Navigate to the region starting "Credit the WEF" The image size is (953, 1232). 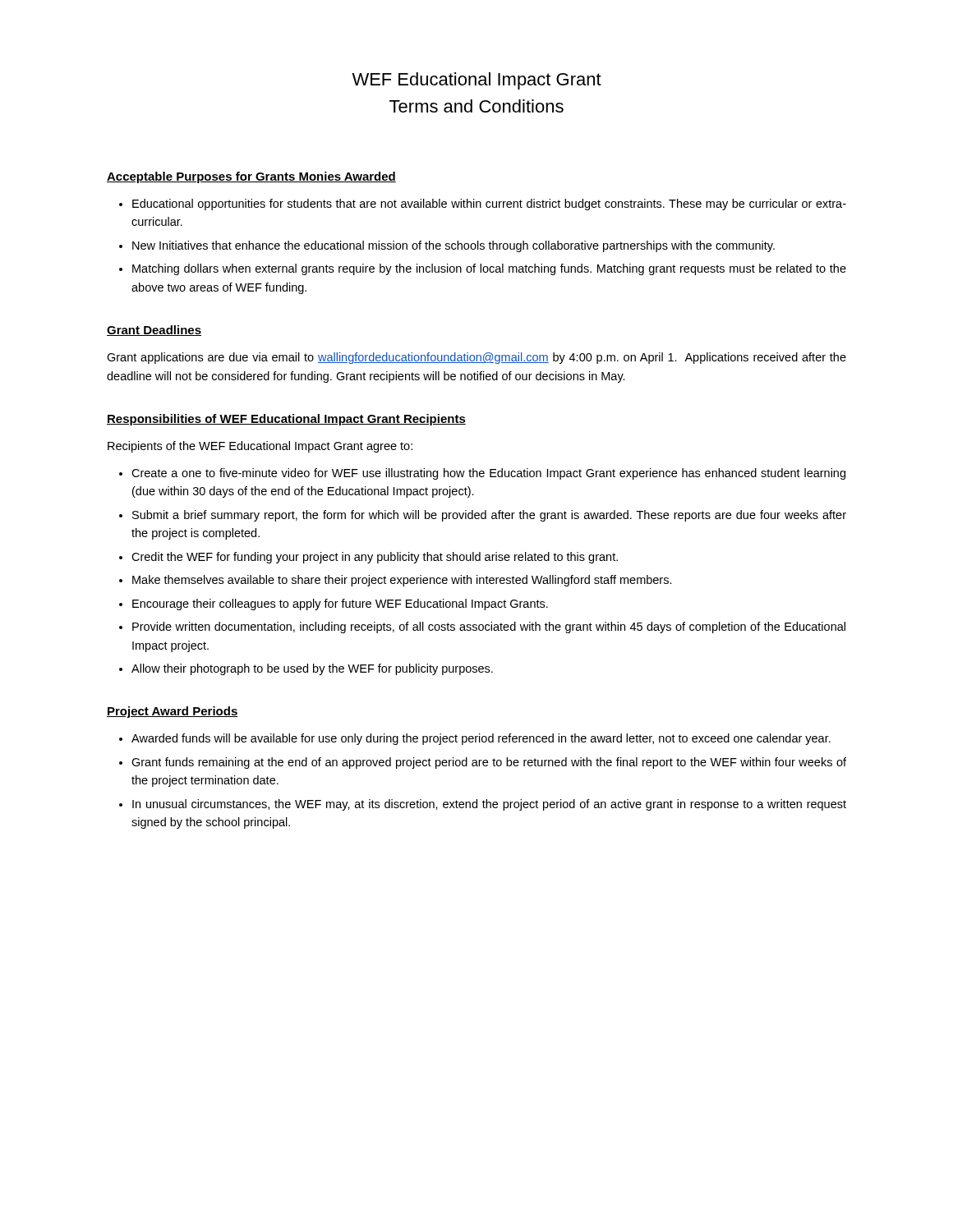[375, 557]
